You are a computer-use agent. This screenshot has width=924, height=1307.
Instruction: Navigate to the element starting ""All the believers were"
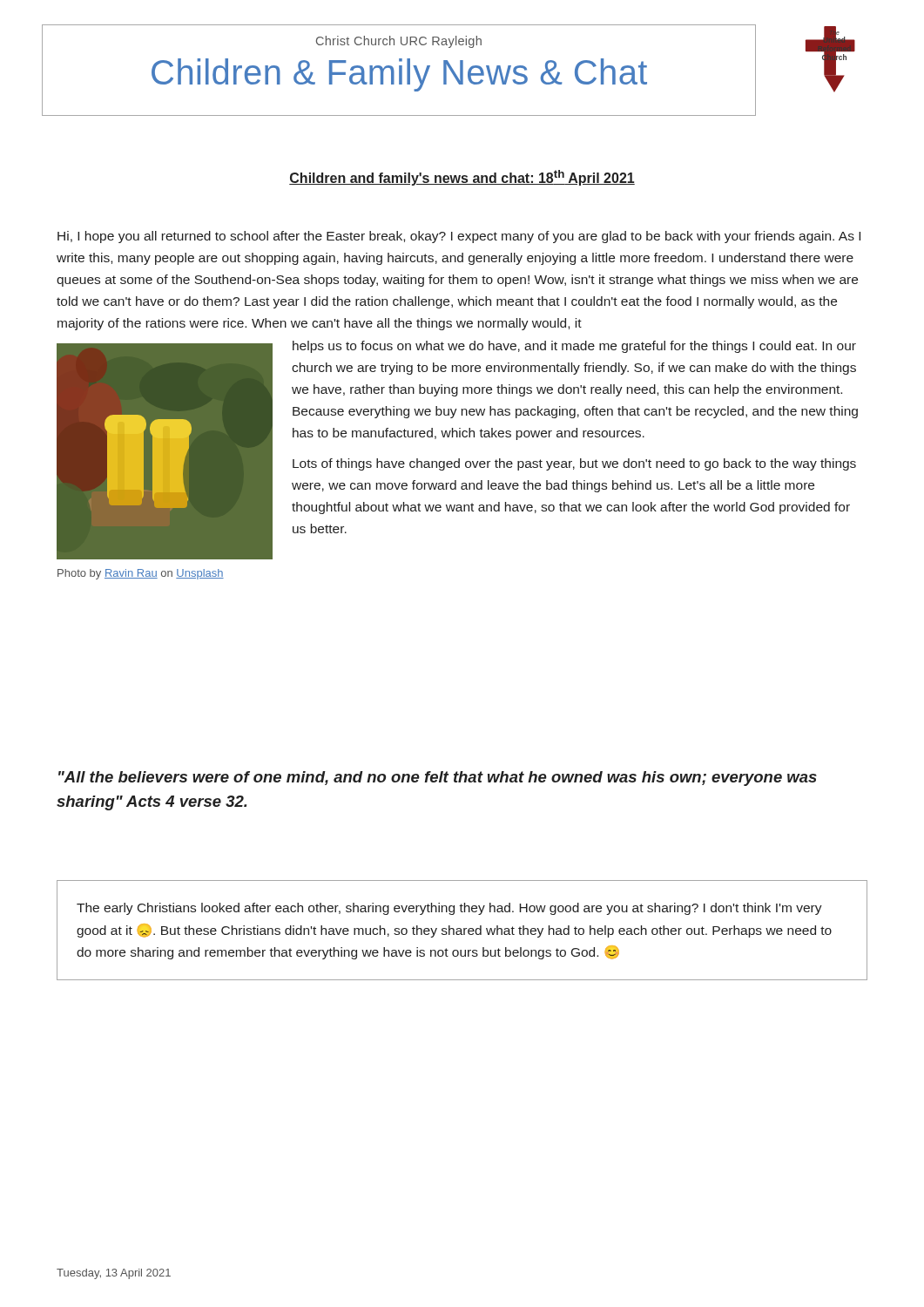point(437,789)
